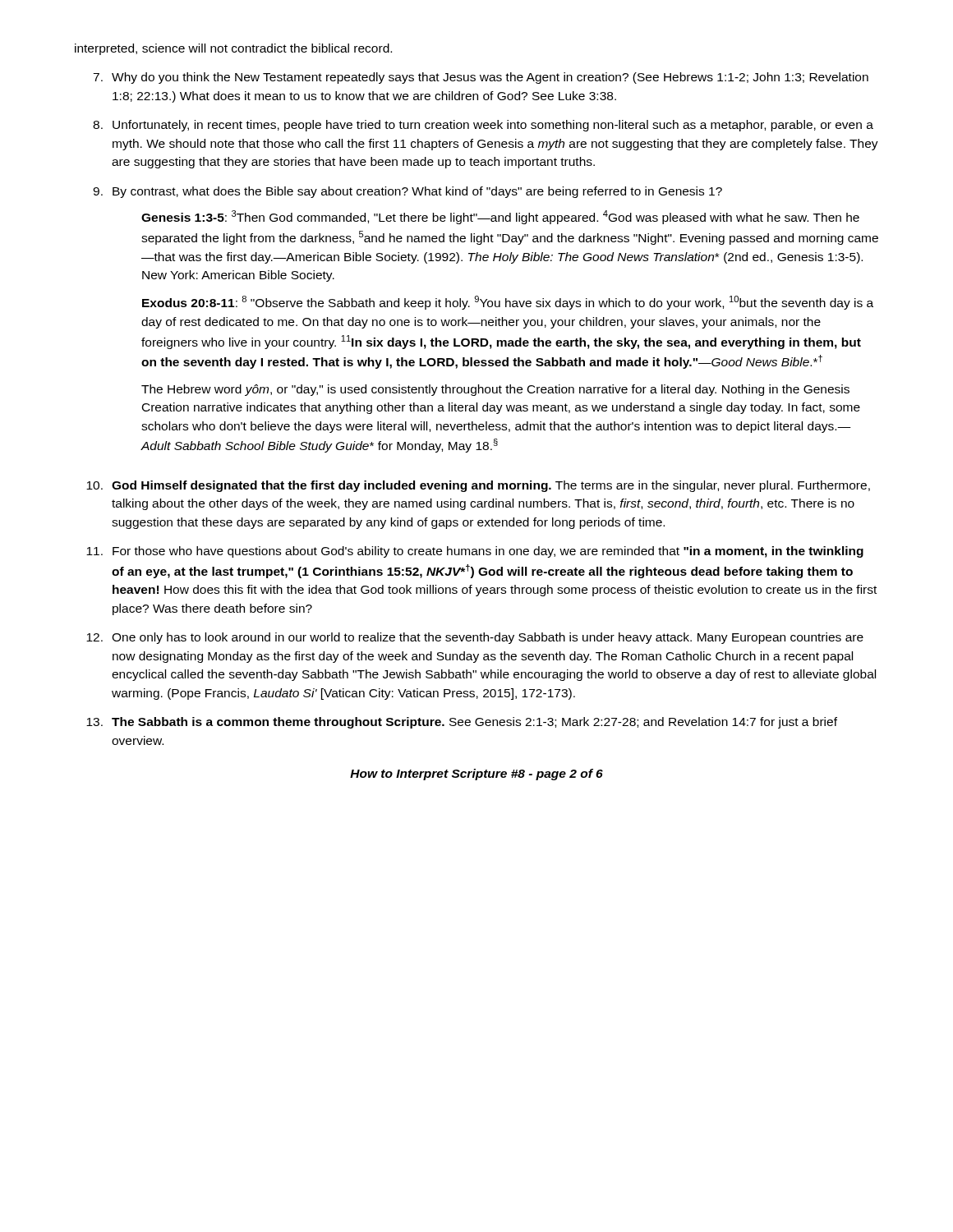Point to the region starting "12. One only has to look"
Viewport: 953px width, 1232px height.
tap(476, 665)
